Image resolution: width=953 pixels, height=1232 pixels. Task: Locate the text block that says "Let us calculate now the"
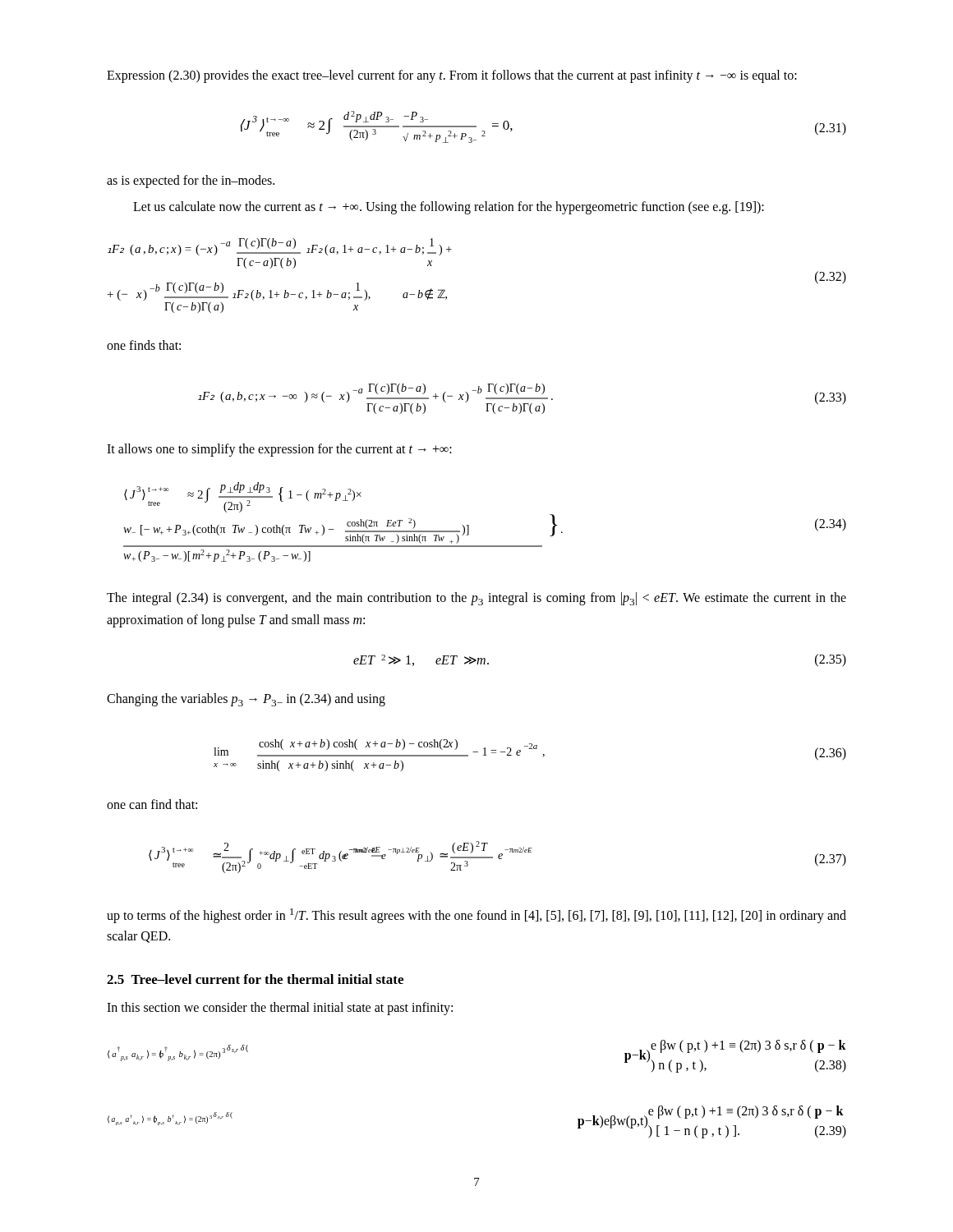449,207
